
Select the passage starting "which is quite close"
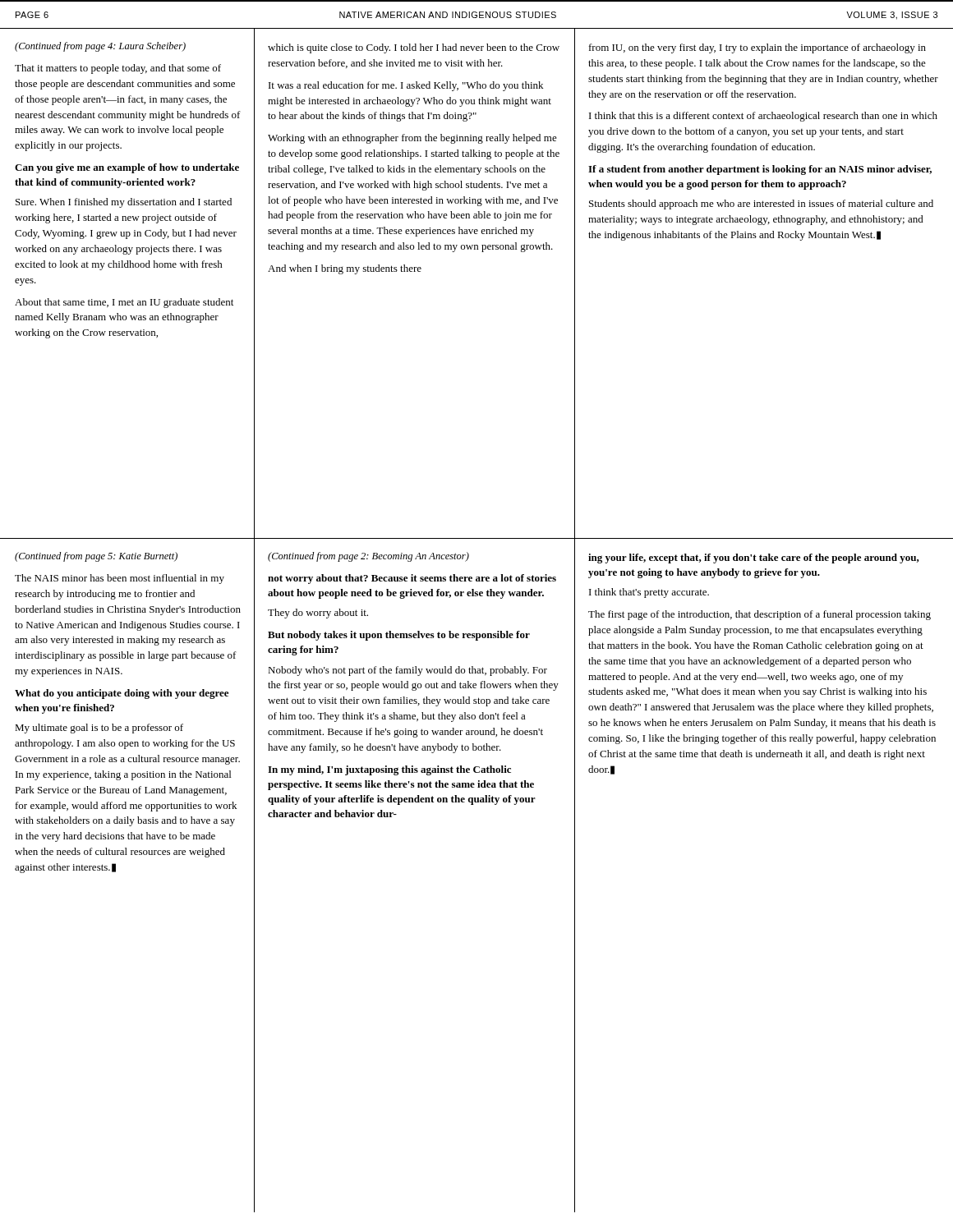414,158
